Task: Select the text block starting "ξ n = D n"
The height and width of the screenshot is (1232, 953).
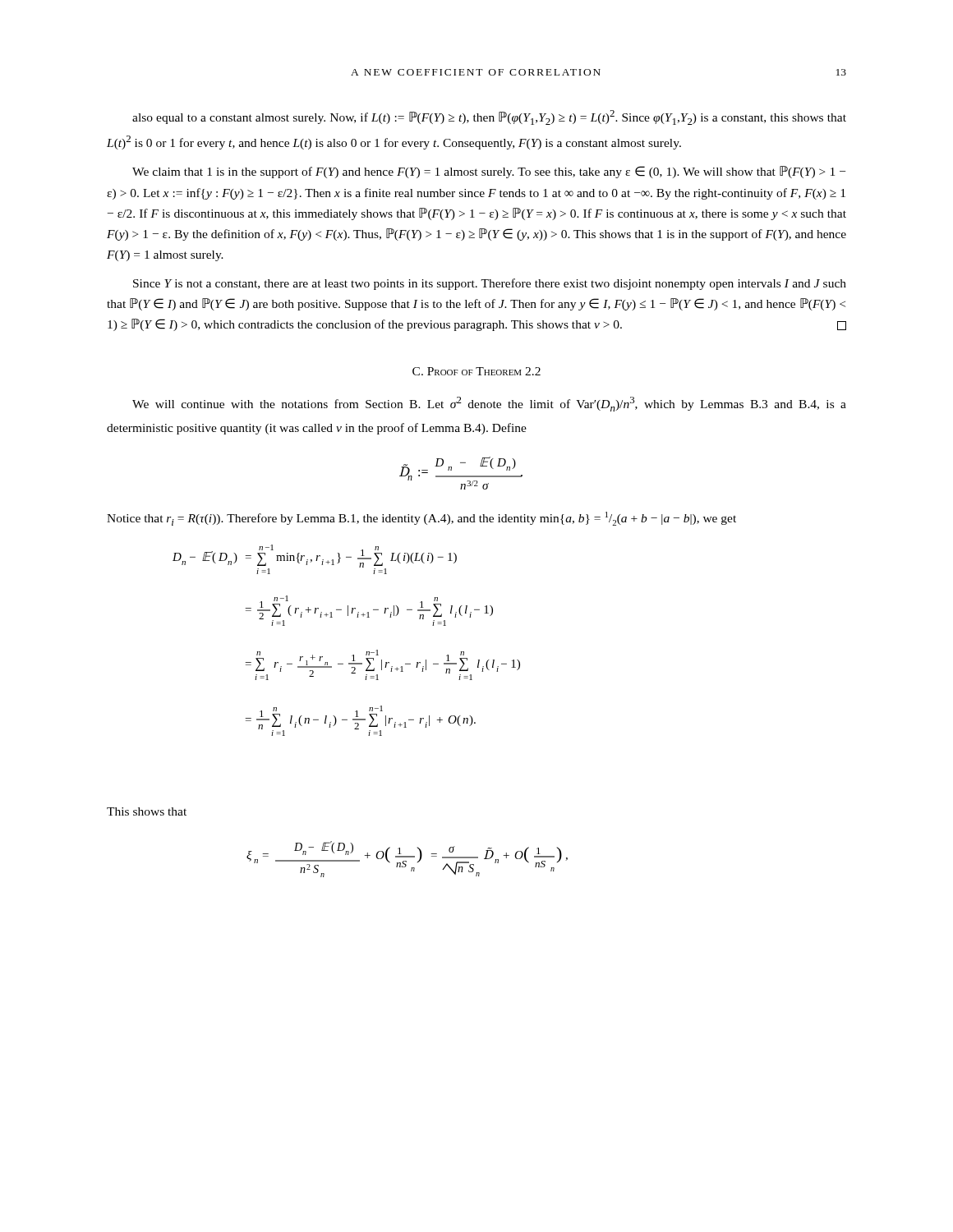Action: tap(476, 855)
